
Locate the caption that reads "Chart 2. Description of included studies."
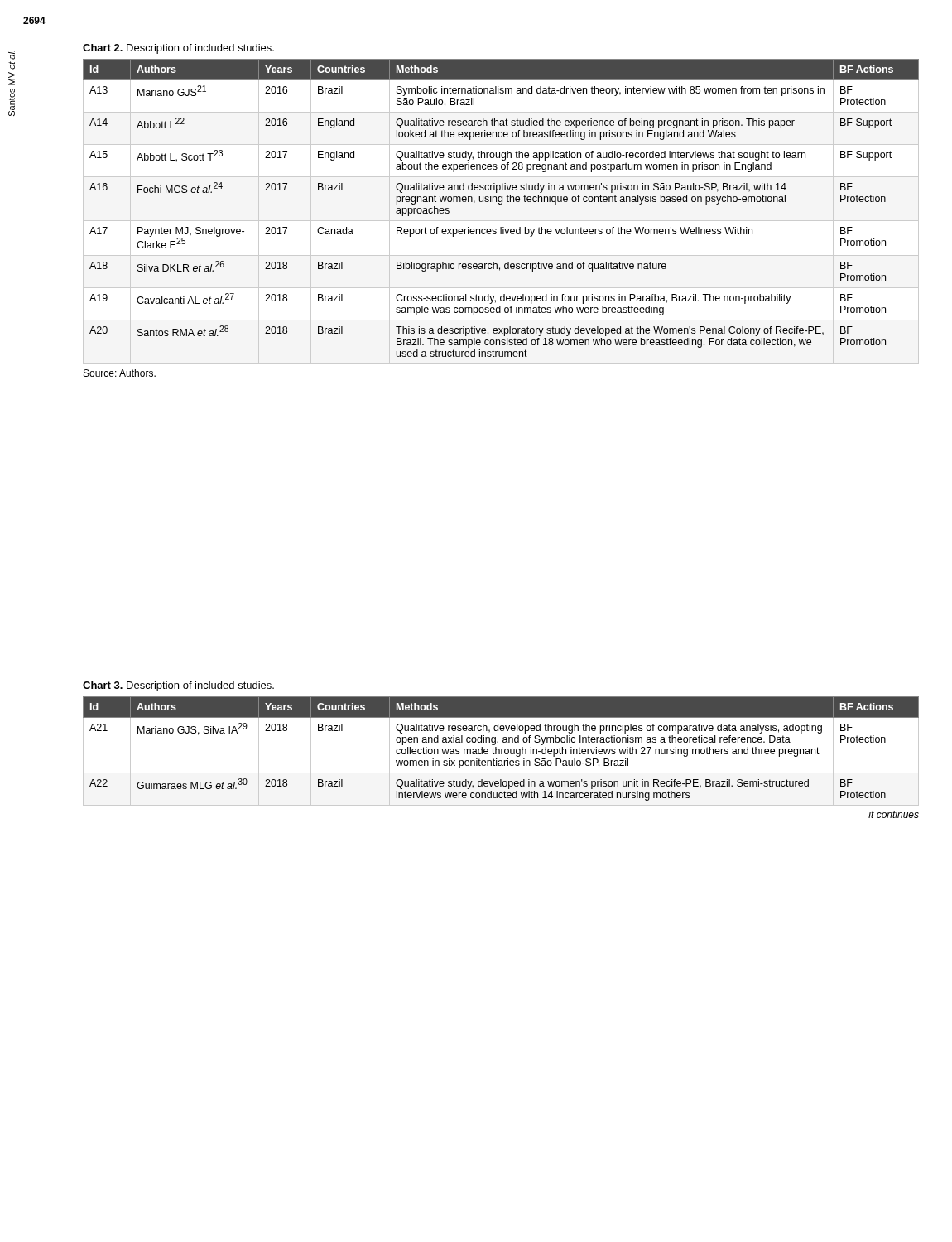pos(179,48)
